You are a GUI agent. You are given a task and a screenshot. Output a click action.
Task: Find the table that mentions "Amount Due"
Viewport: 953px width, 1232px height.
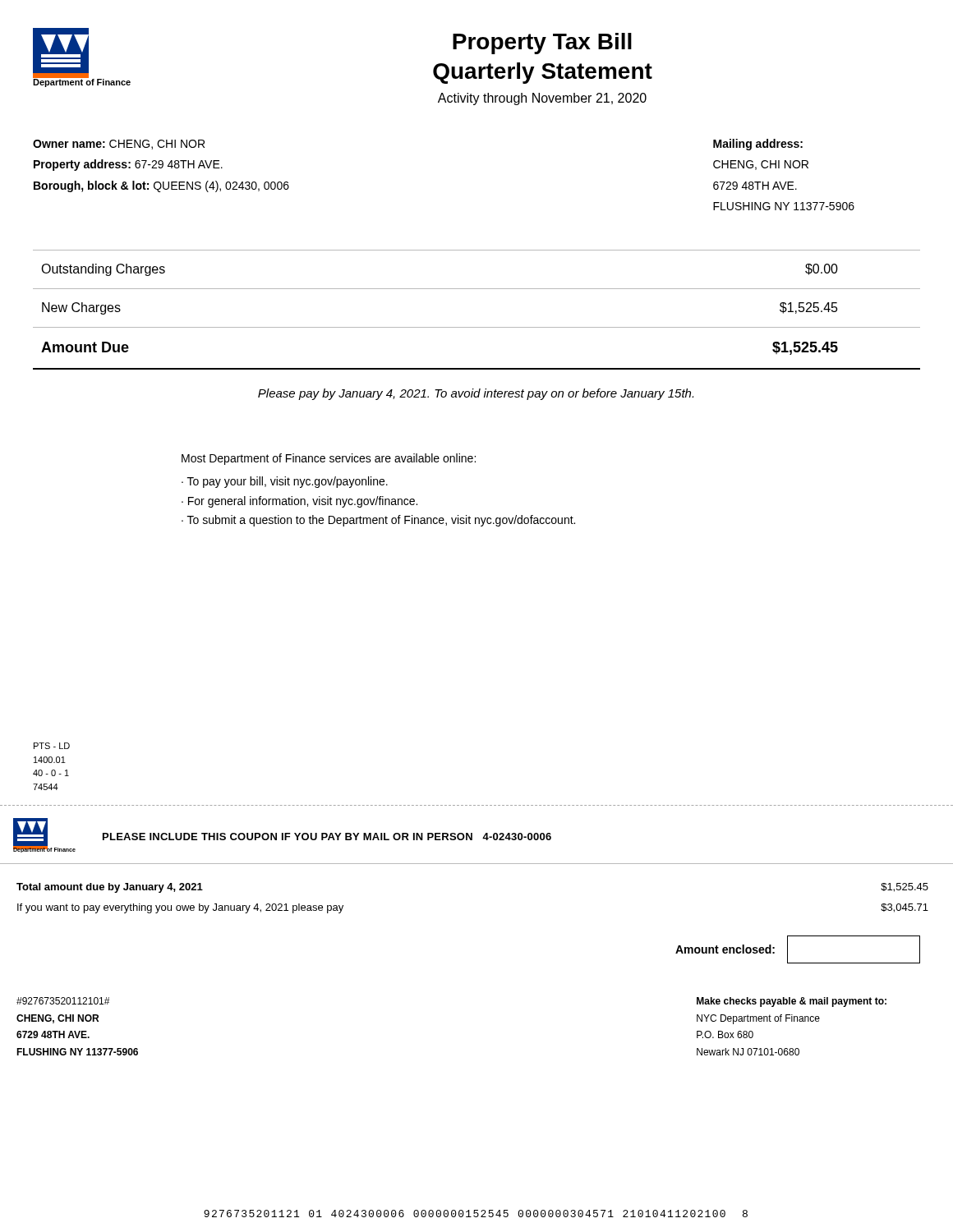point(476,297)
